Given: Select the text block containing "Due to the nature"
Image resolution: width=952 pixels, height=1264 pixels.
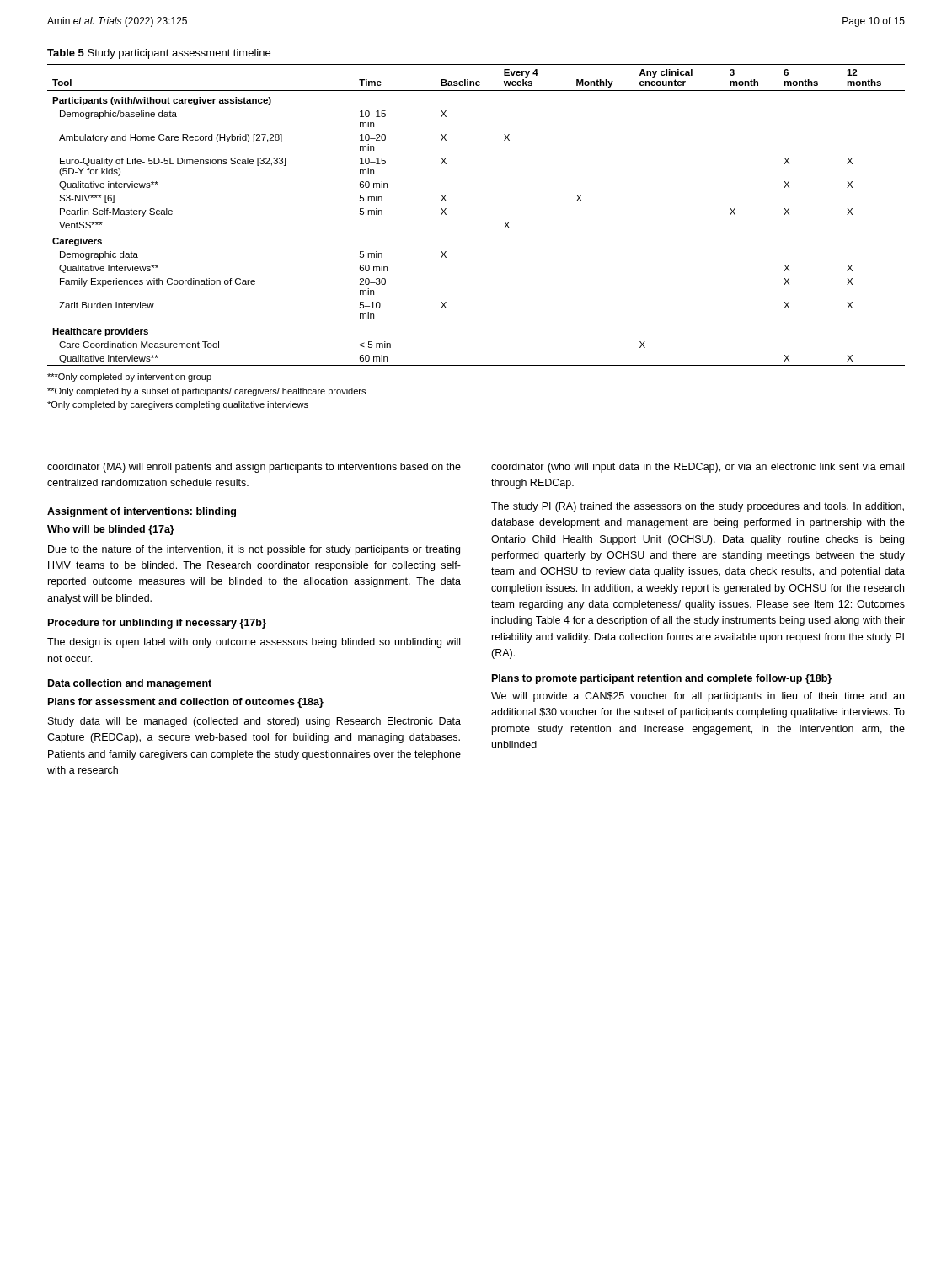Looking at the screenshot, I should (x=254, y=574).
